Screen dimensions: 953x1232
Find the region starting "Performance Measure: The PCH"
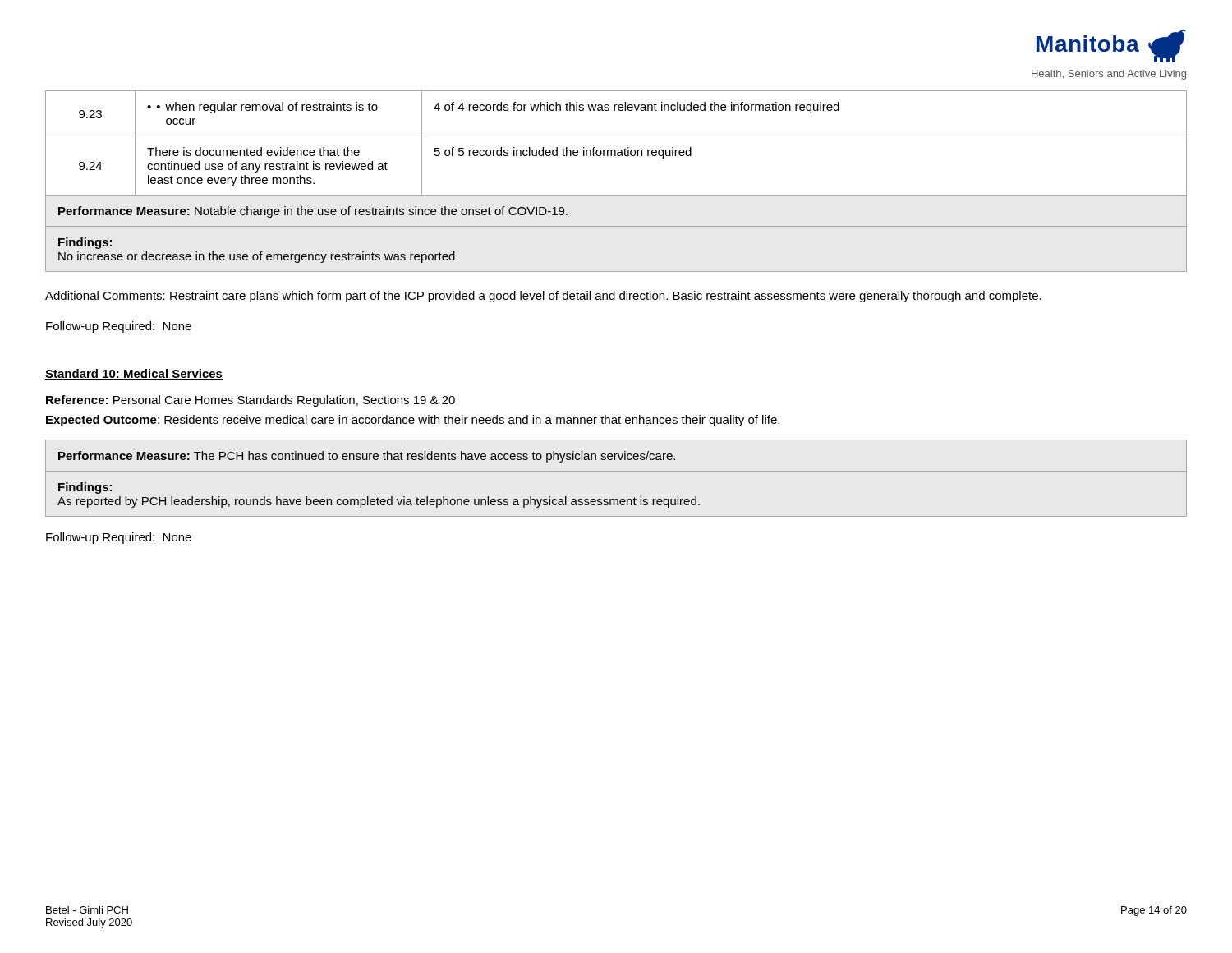pos(367,456)
